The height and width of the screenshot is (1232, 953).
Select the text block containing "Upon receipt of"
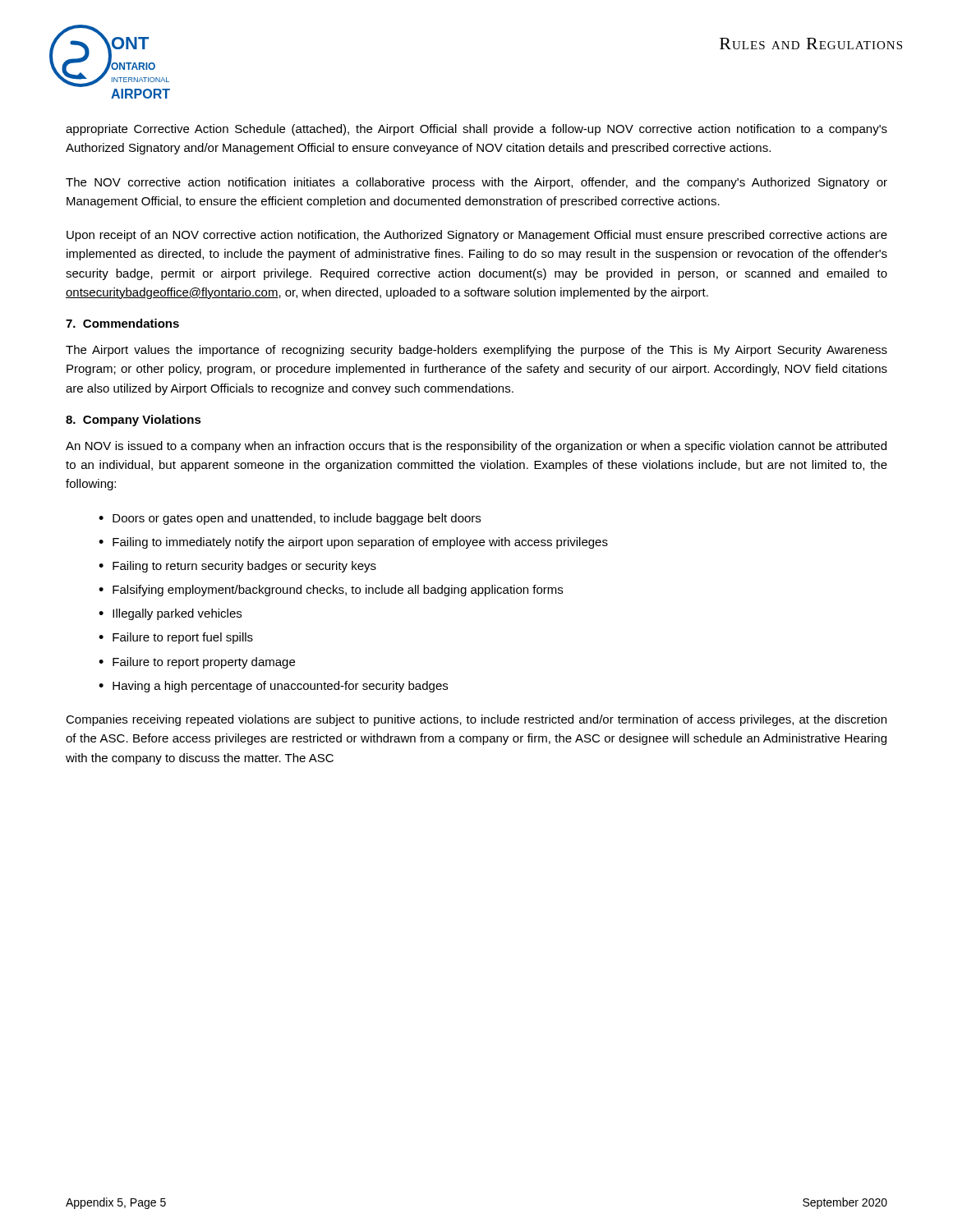[x=476, y=263]
